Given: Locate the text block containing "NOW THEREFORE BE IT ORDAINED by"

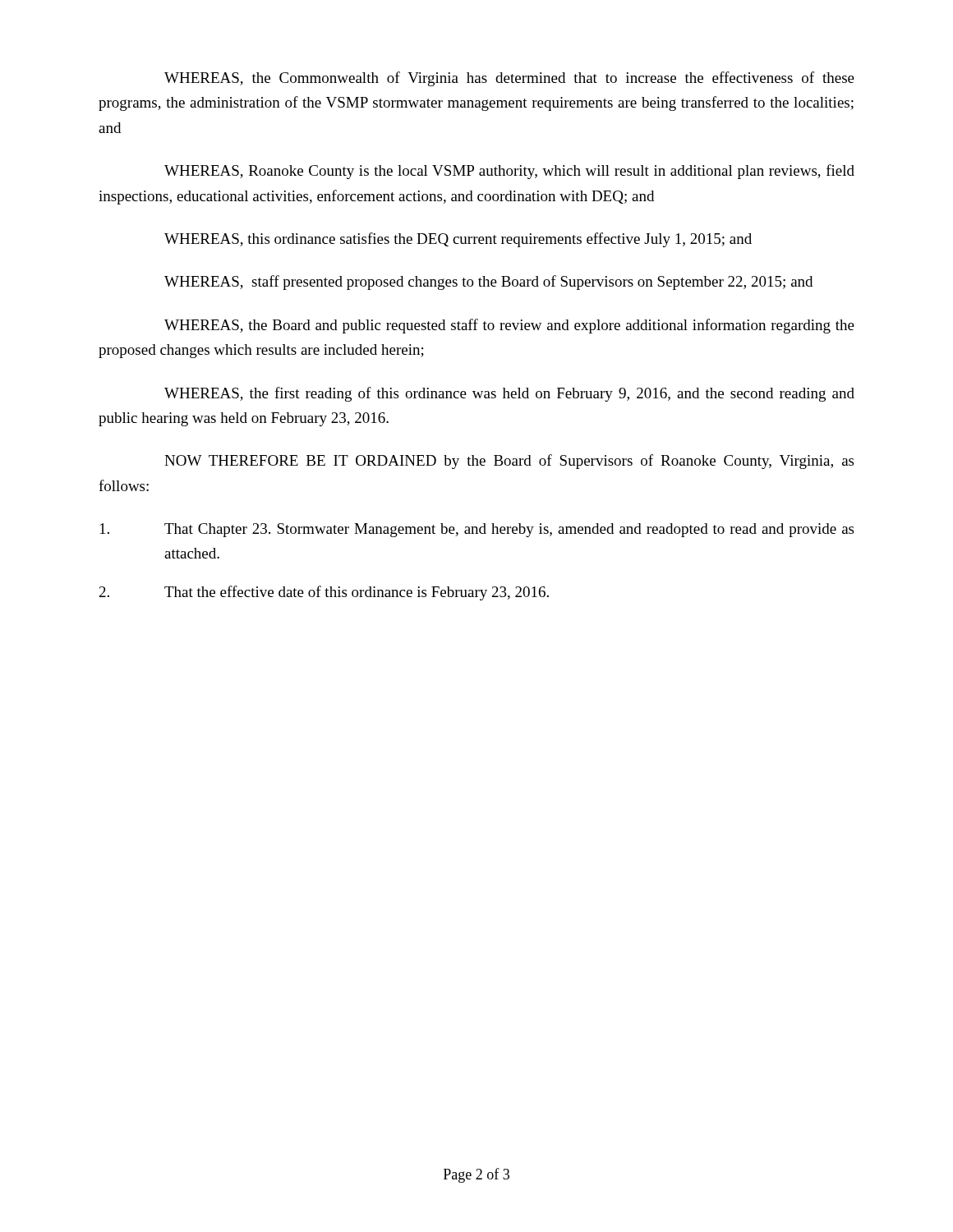Looking at the screenshot, I should [x=476, y=473].
